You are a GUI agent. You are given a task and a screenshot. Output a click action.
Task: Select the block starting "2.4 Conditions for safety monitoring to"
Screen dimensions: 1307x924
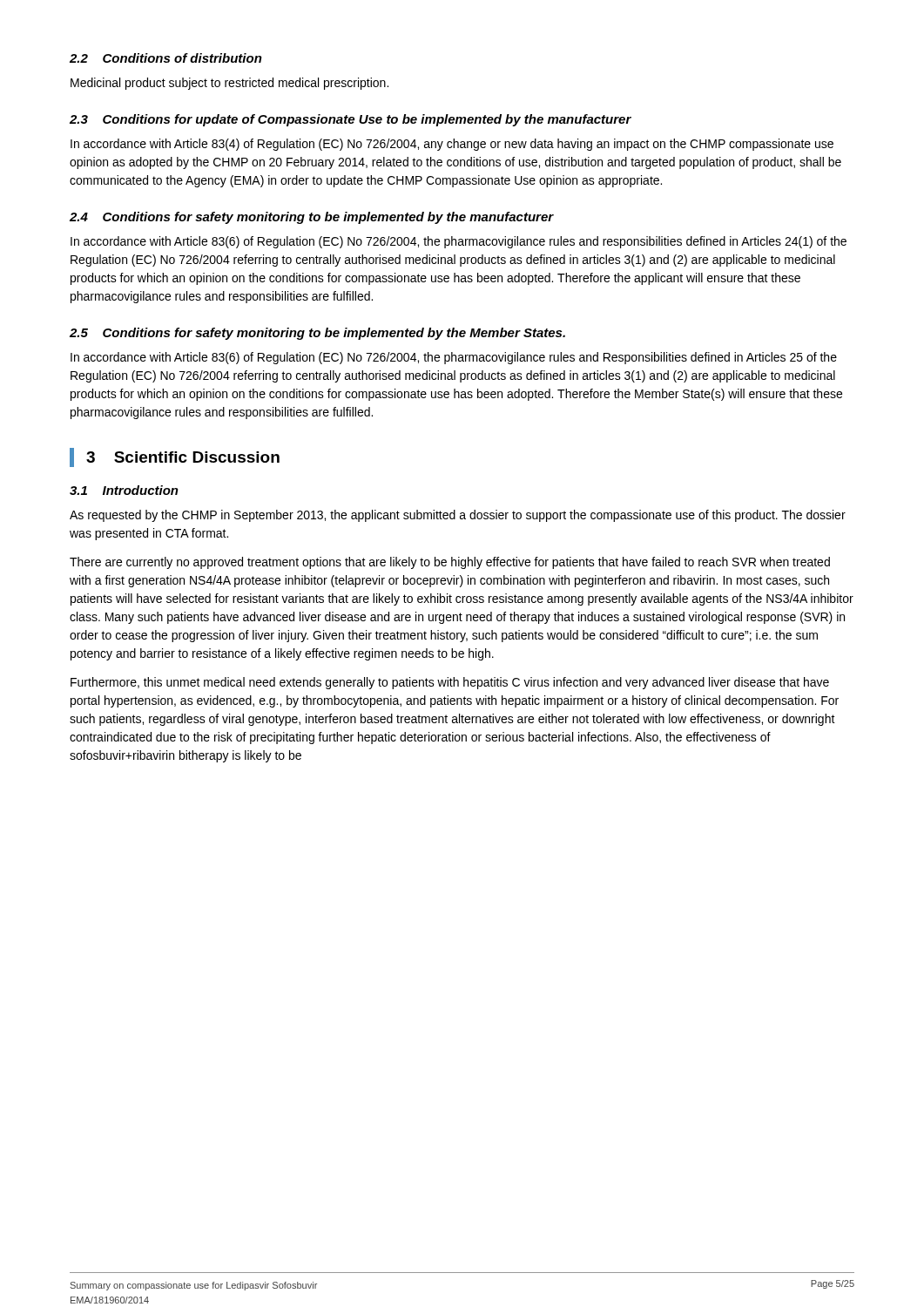(311, 217)
